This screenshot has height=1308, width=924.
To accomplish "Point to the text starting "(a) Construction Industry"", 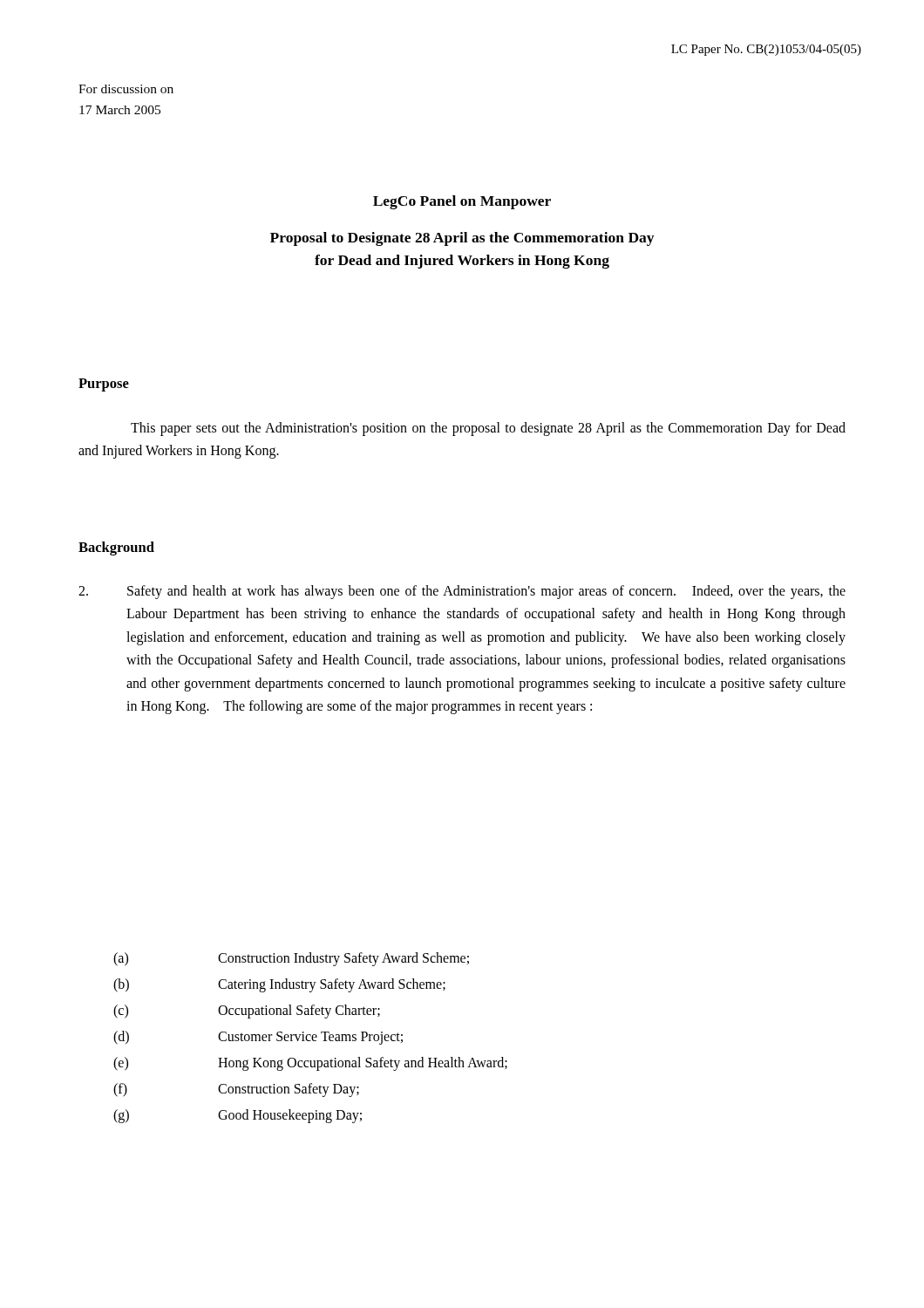I will coord(462,958).
